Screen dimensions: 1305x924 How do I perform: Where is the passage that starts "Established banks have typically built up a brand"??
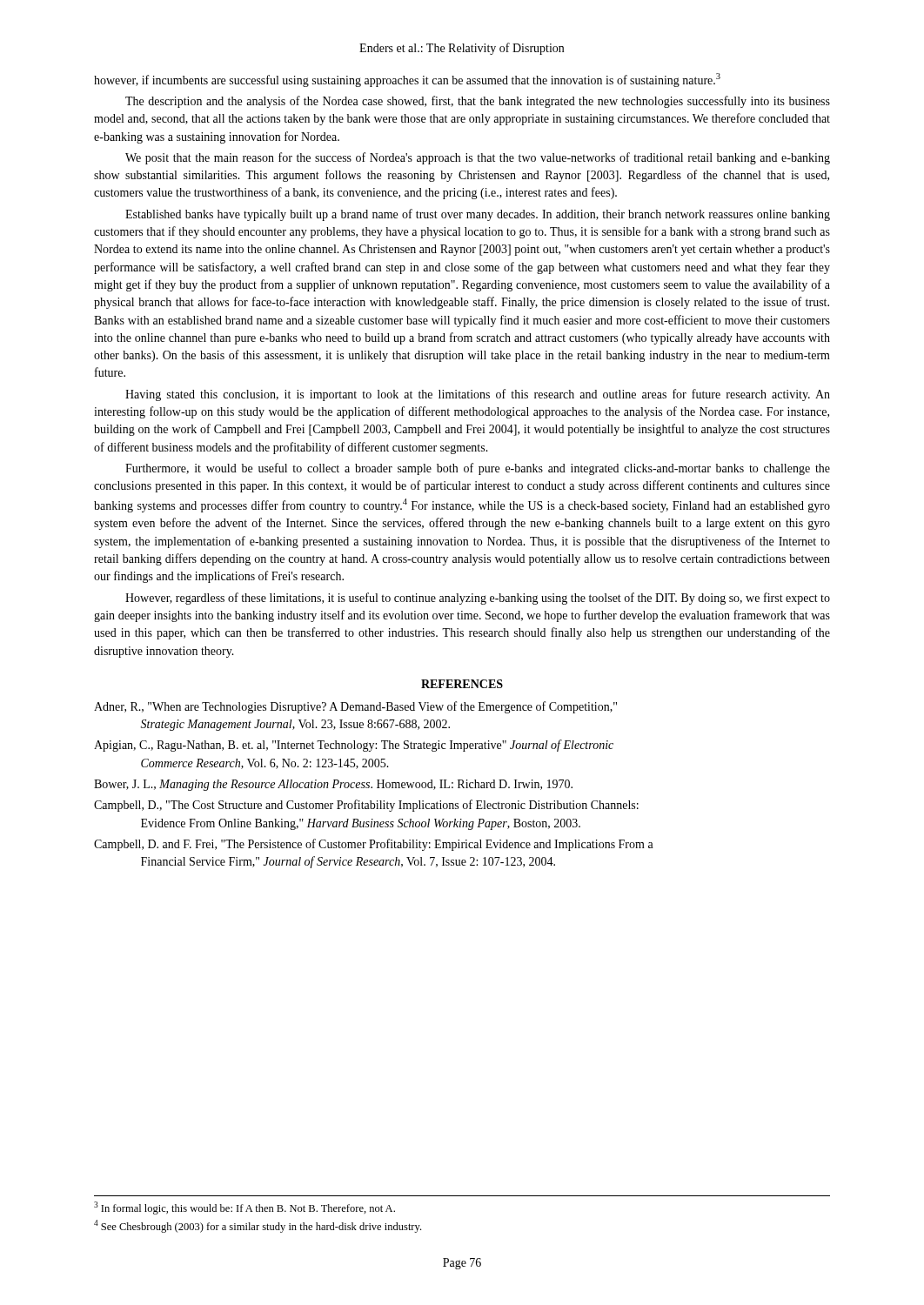(x=462, y=294)
